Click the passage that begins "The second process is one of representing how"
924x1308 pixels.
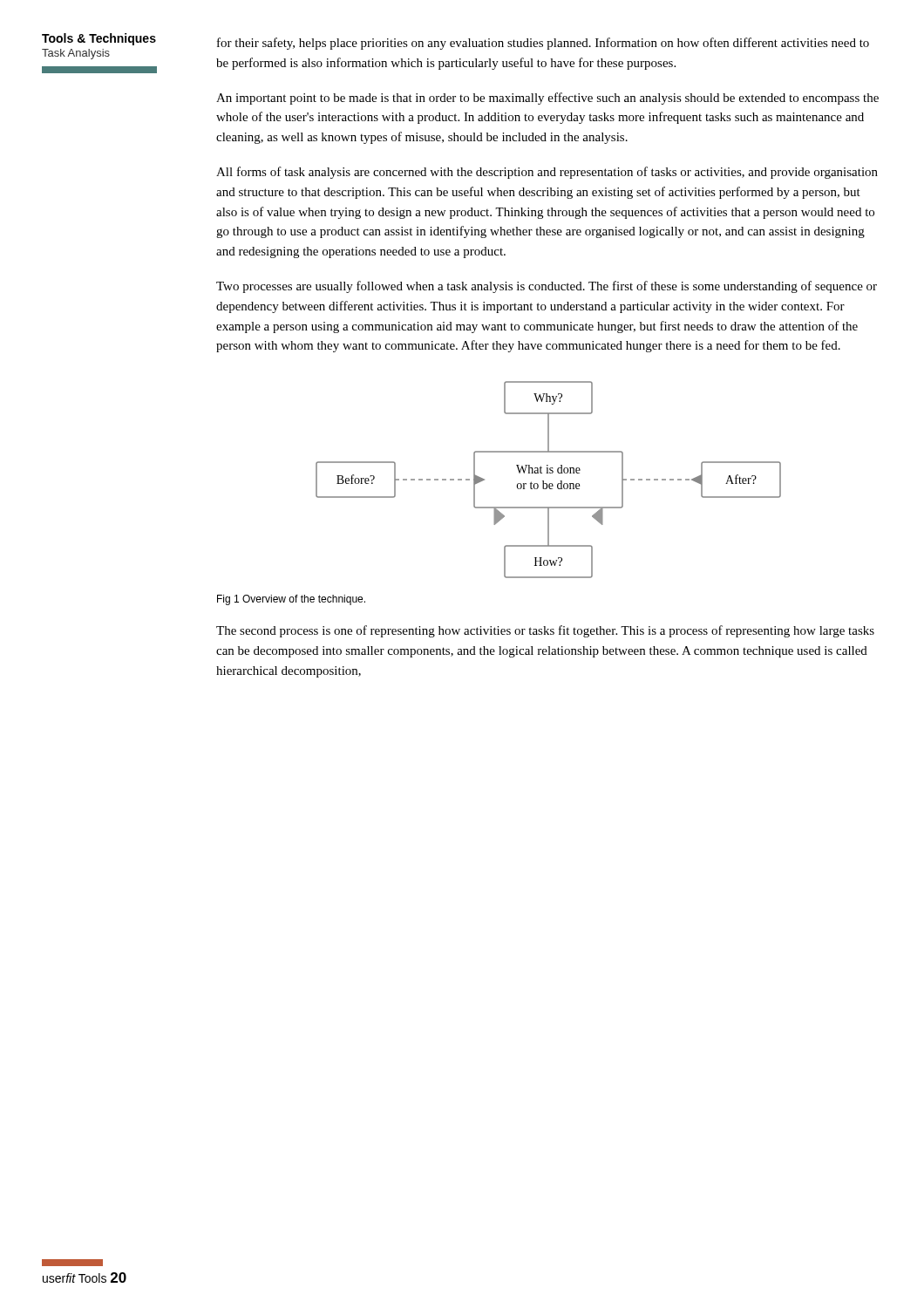click(x=545, y=650)
